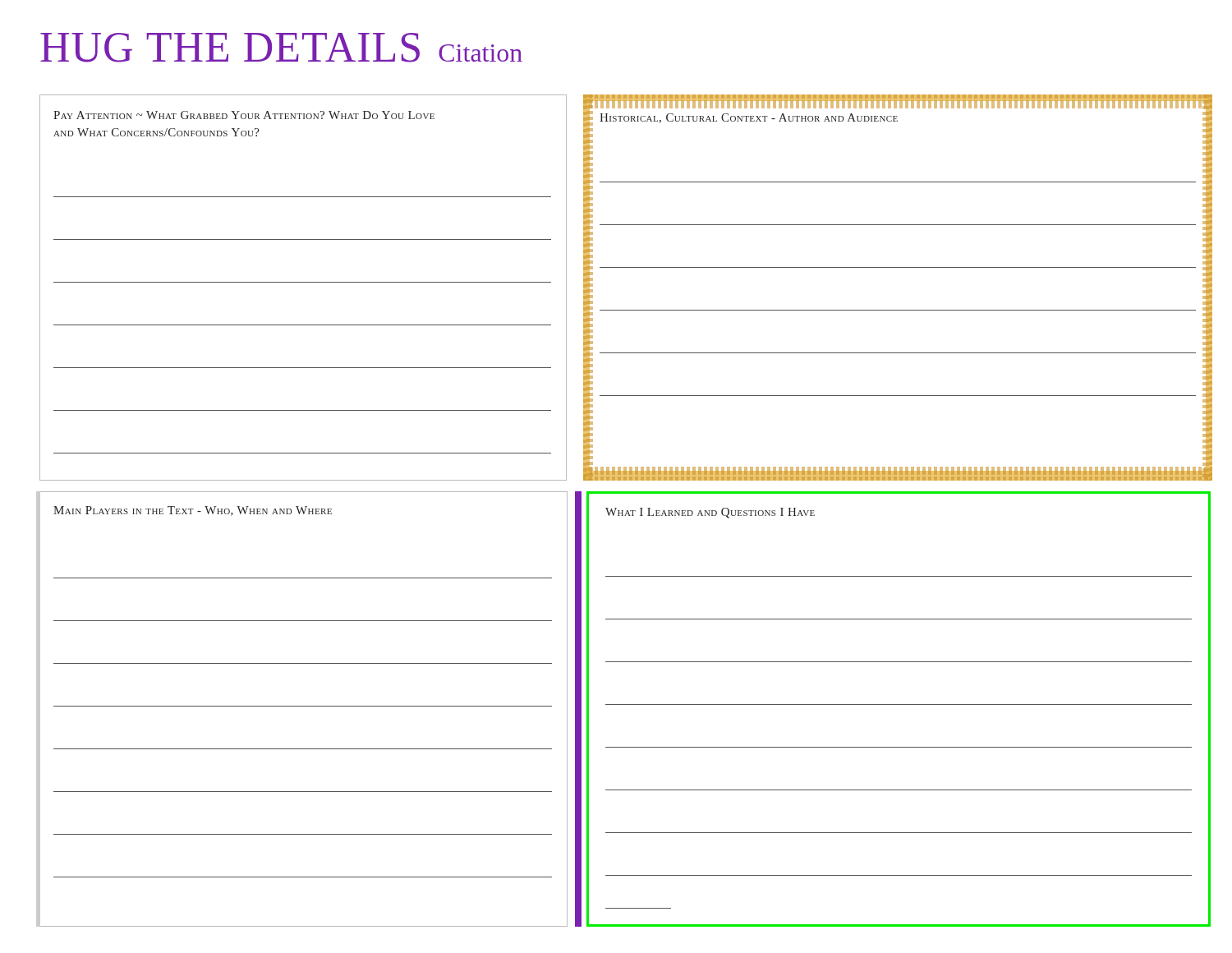This screenshot has width=1232, height=953.
Task: Click on the element starting "Main Players in the"
Action: coord(193,511)
